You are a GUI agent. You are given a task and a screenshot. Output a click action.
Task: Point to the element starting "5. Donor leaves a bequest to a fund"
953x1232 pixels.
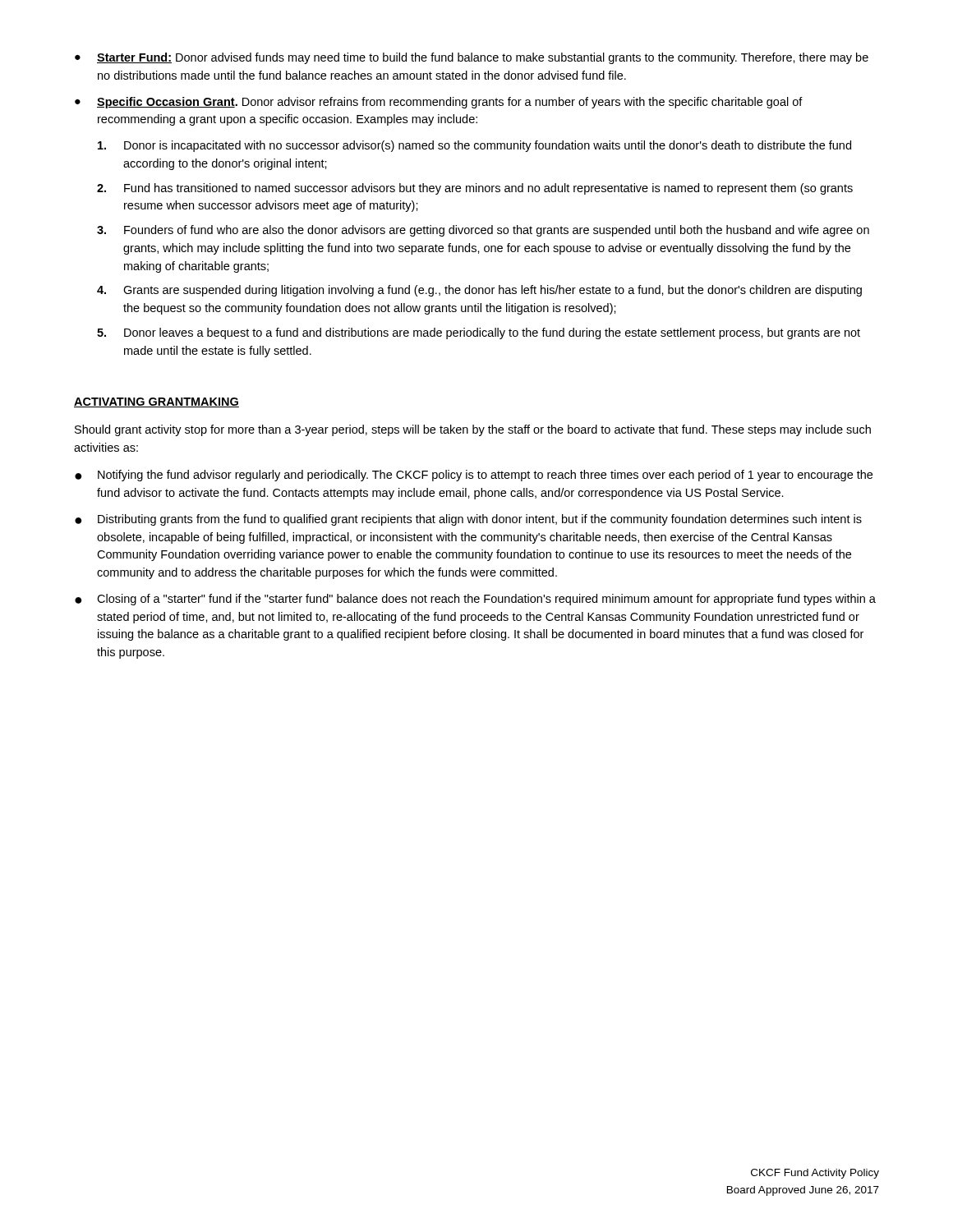488,342
